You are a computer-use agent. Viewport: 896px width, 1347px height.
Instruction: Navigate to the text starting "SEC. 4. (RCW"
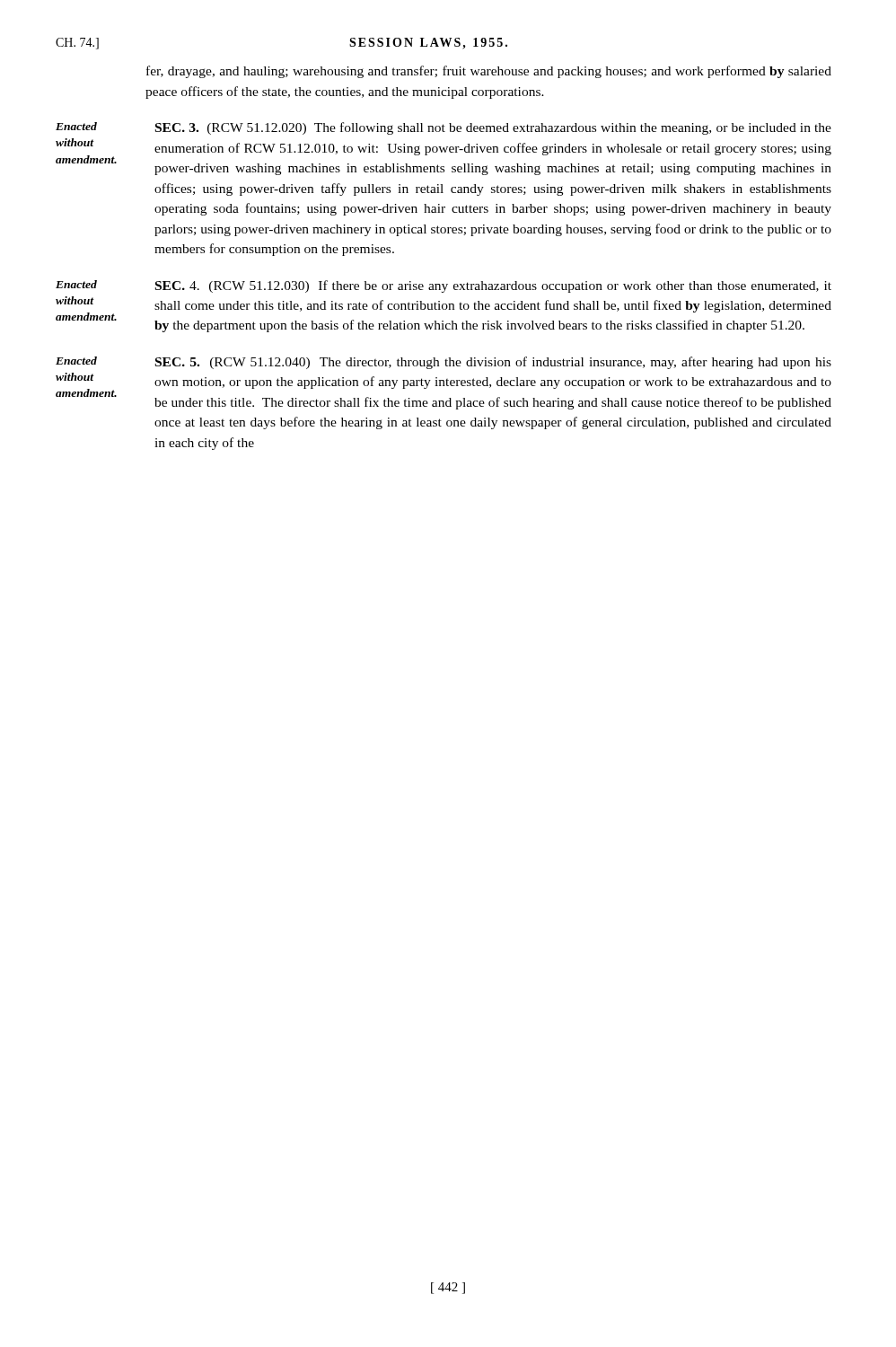[493, 305]
